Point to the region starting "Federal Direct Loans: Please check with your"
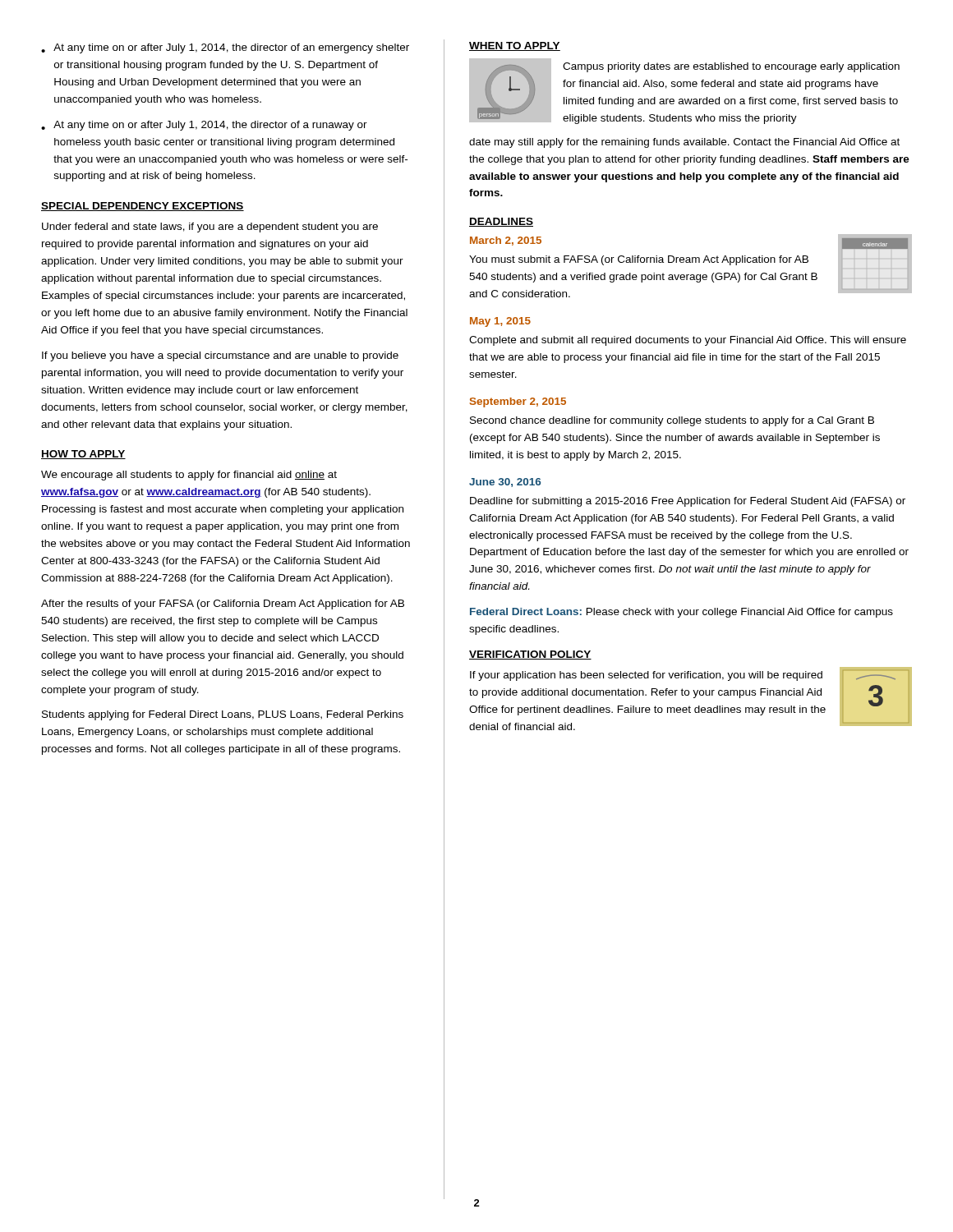953x1232 pixels. point(681,620)
